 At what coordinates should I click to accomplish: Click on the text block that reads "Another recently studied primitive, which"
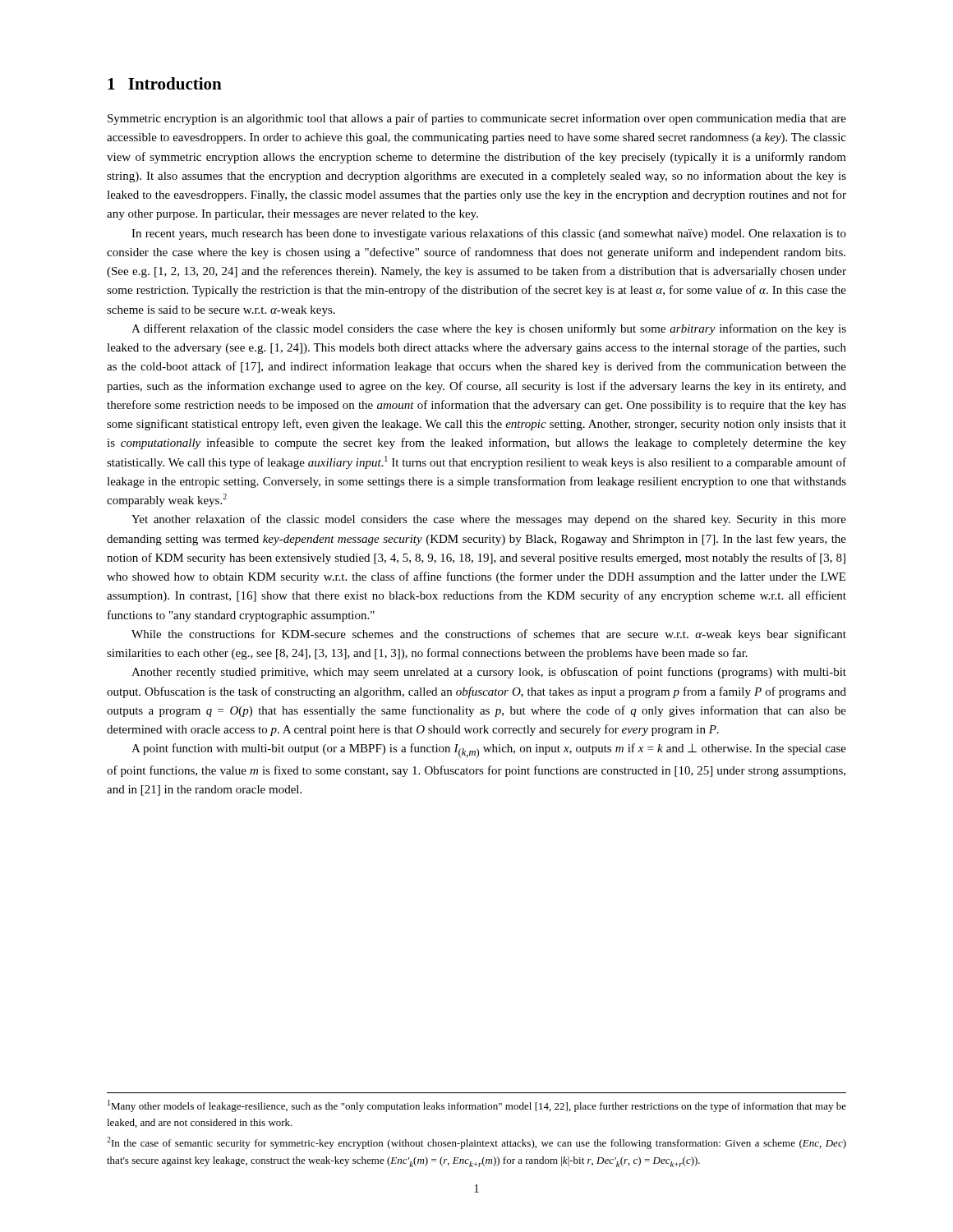click(x=476, y=701)
